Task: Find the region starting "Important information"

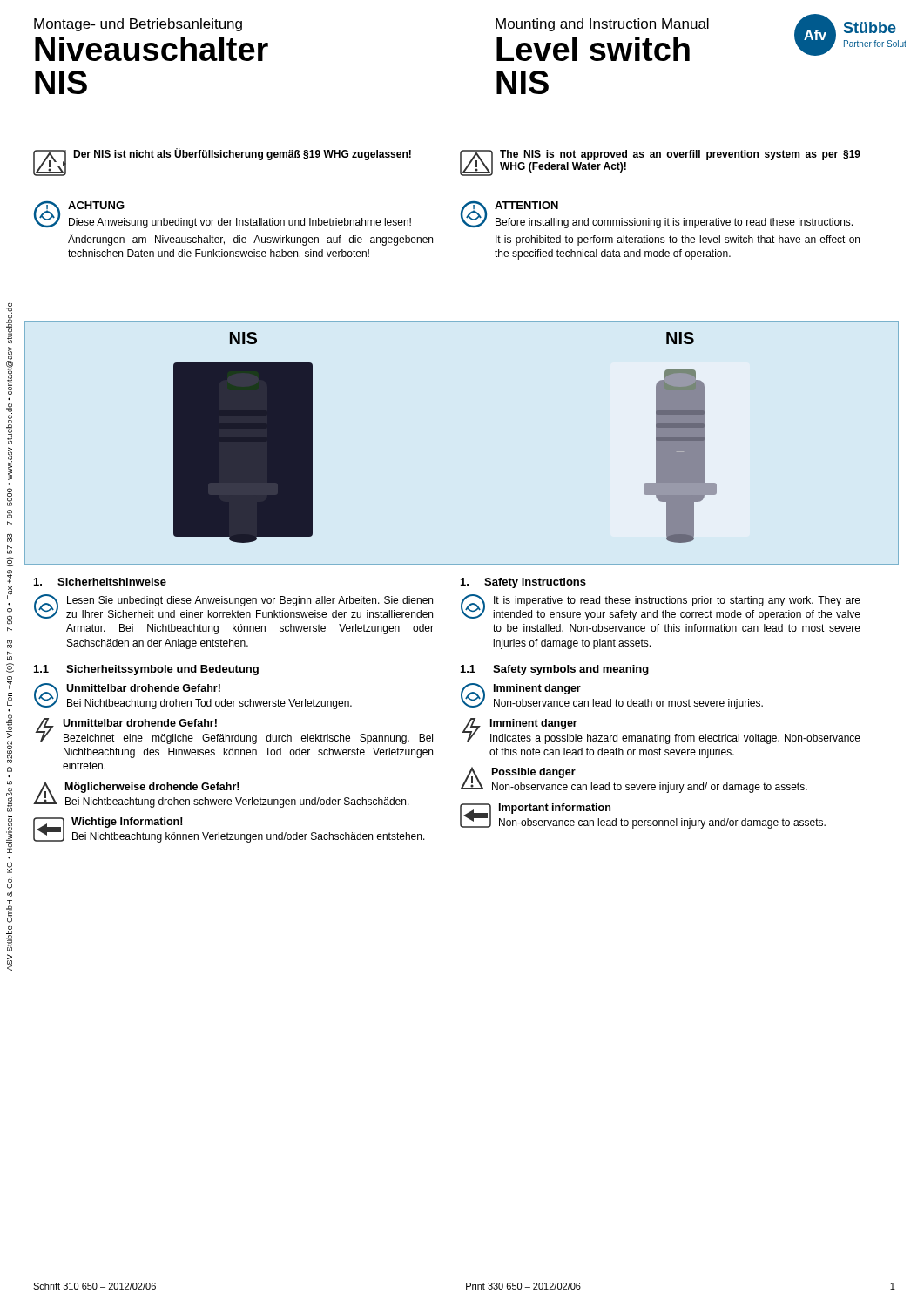Action: pos(555,807)
